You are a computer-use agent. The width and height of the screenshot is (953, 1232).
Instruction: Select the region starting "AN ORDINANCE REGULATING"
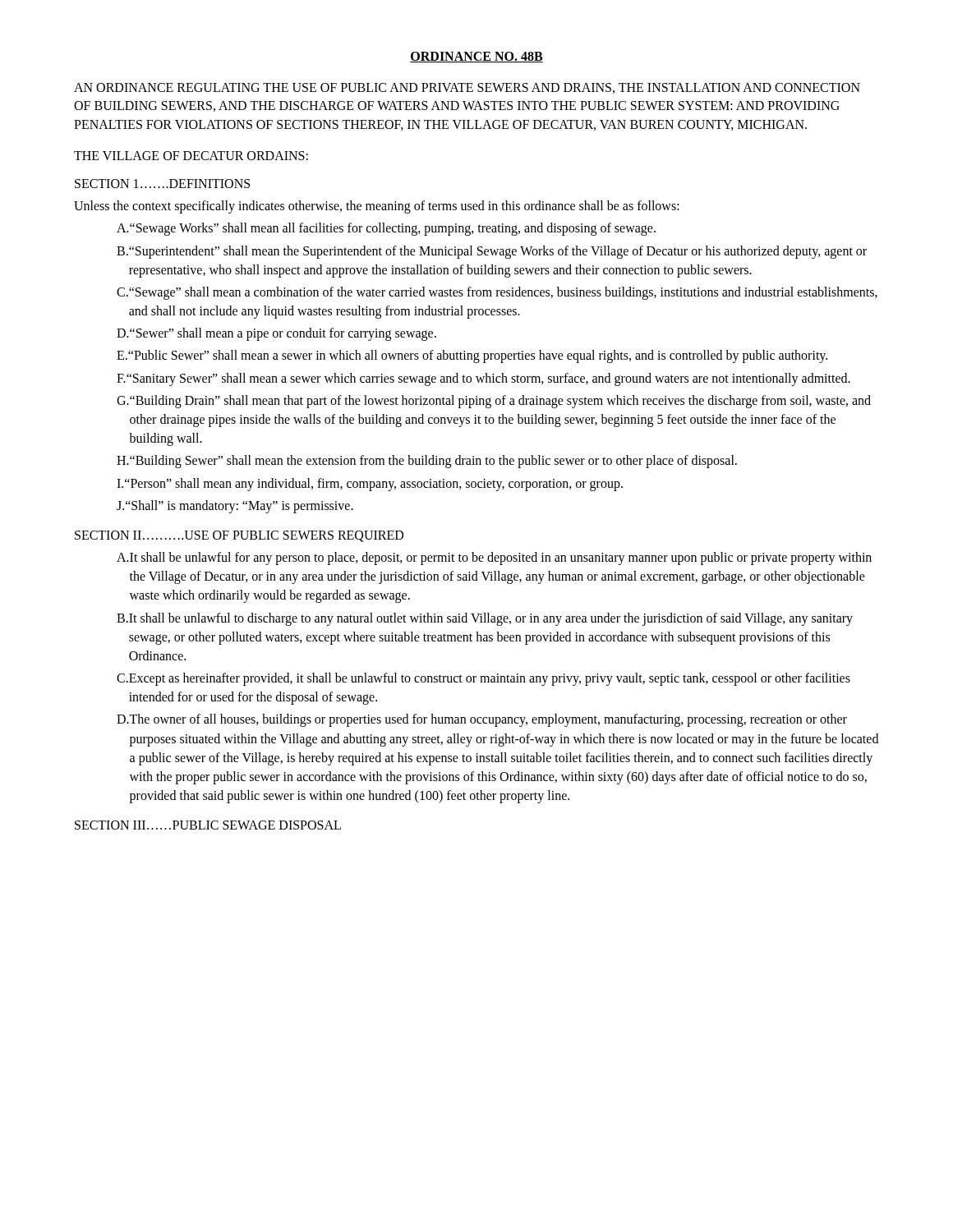click(x=467, y=106)
